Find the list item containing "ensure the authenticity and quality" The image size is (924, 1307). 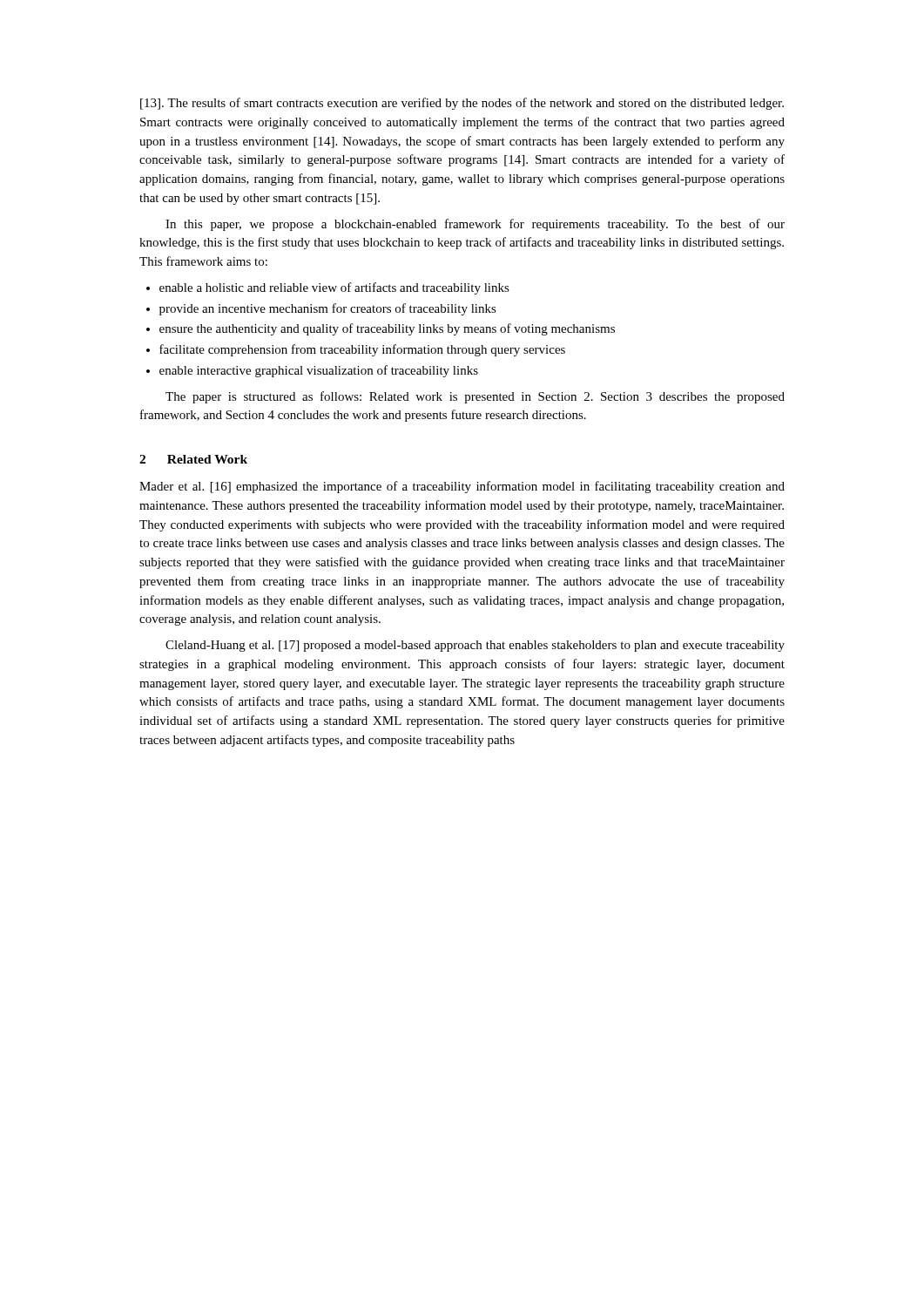point(387,329)
